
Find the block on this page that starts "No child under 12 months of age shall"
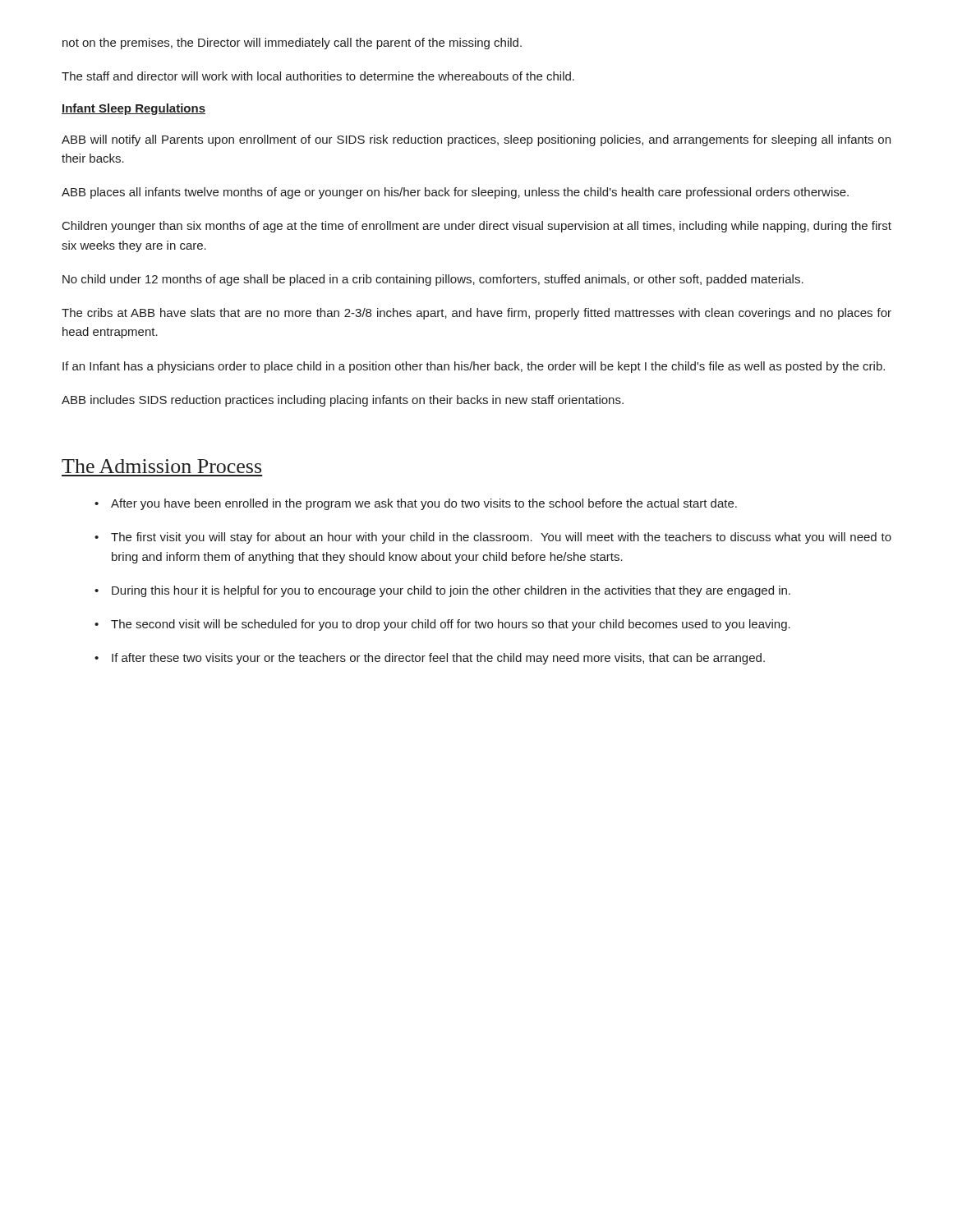click(x=433, y=279)
